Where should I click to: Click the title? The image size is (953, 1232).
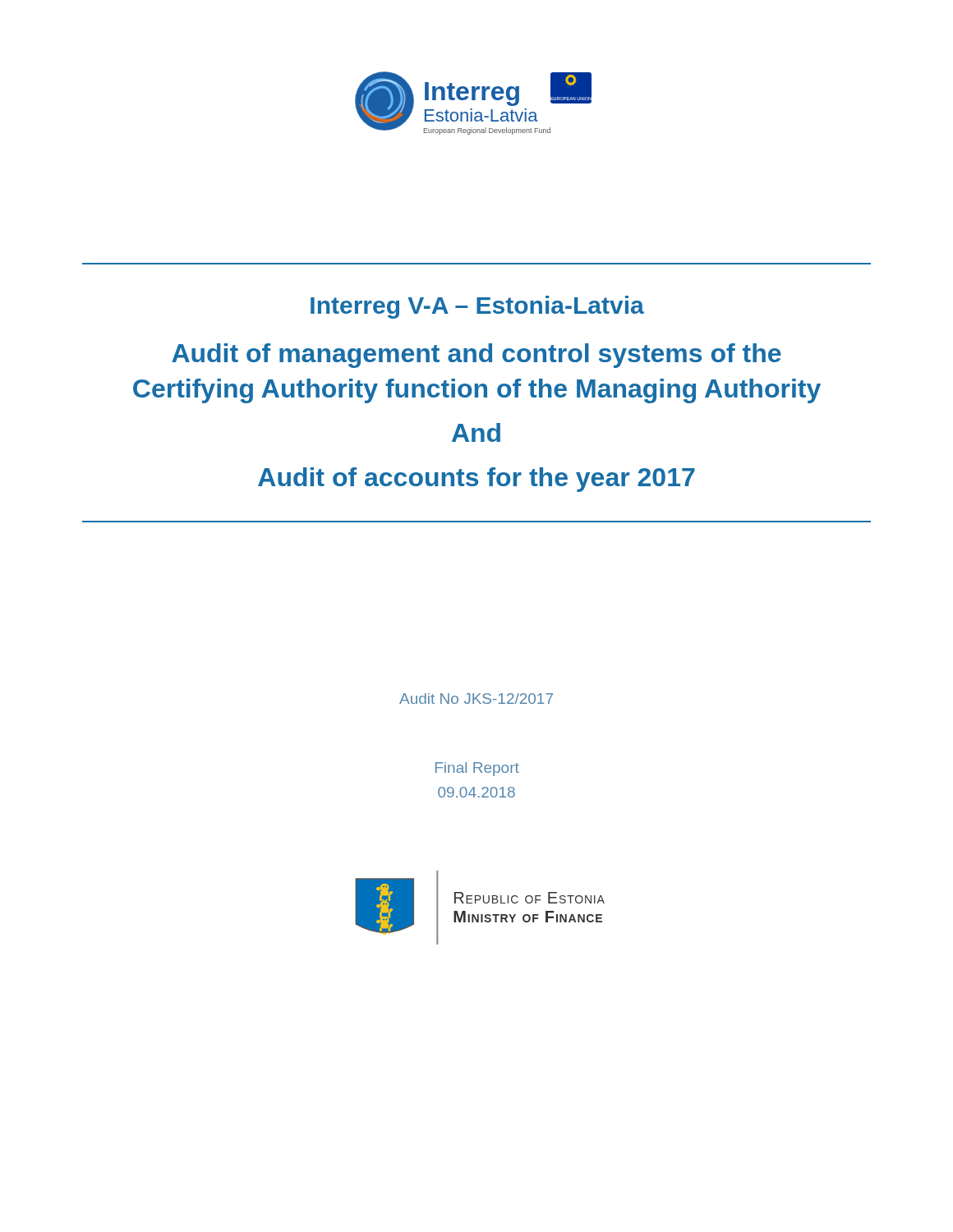(476, 392)
